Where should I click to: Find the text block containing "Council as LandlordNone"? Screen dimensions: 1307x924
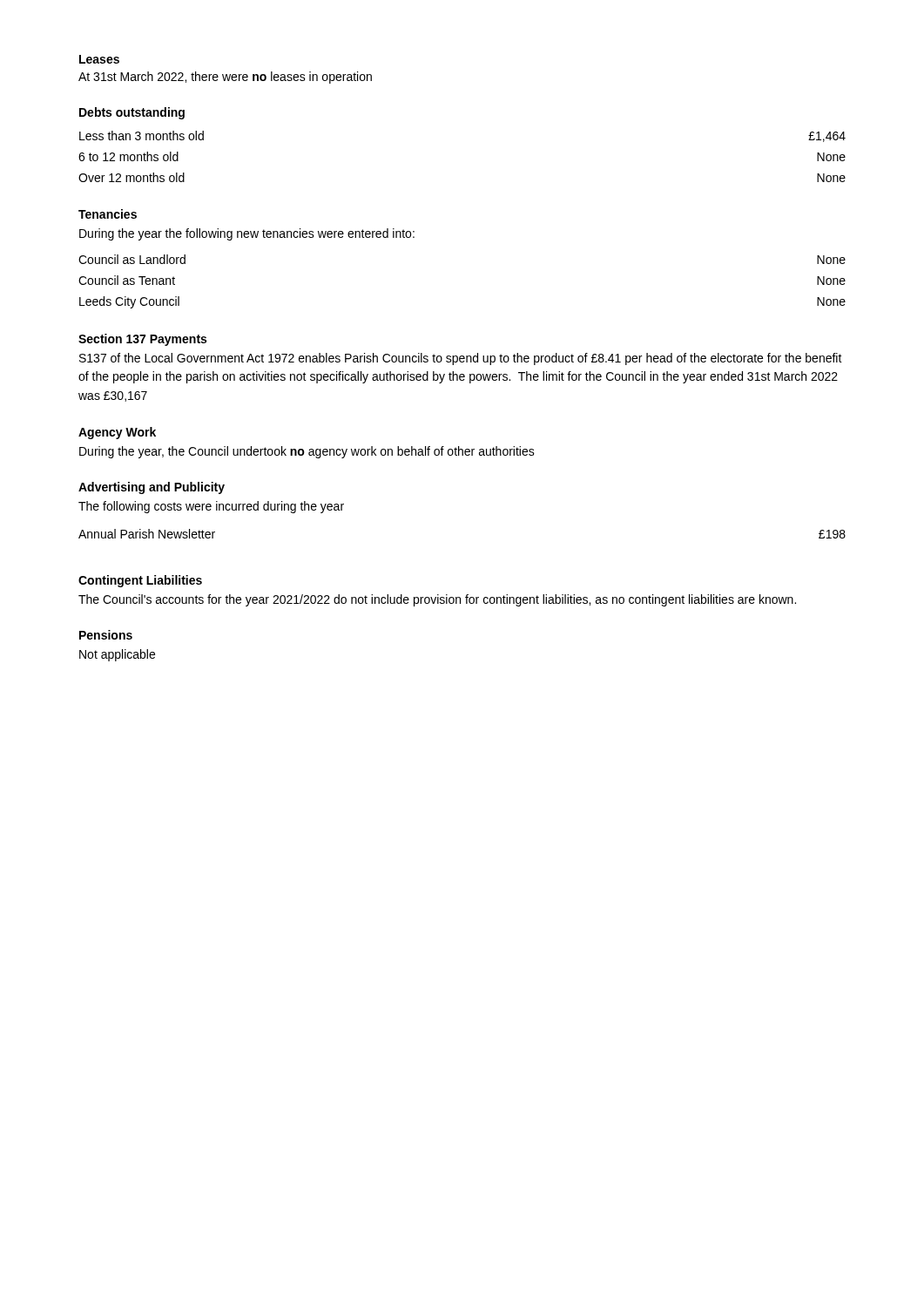click(128, 259)
